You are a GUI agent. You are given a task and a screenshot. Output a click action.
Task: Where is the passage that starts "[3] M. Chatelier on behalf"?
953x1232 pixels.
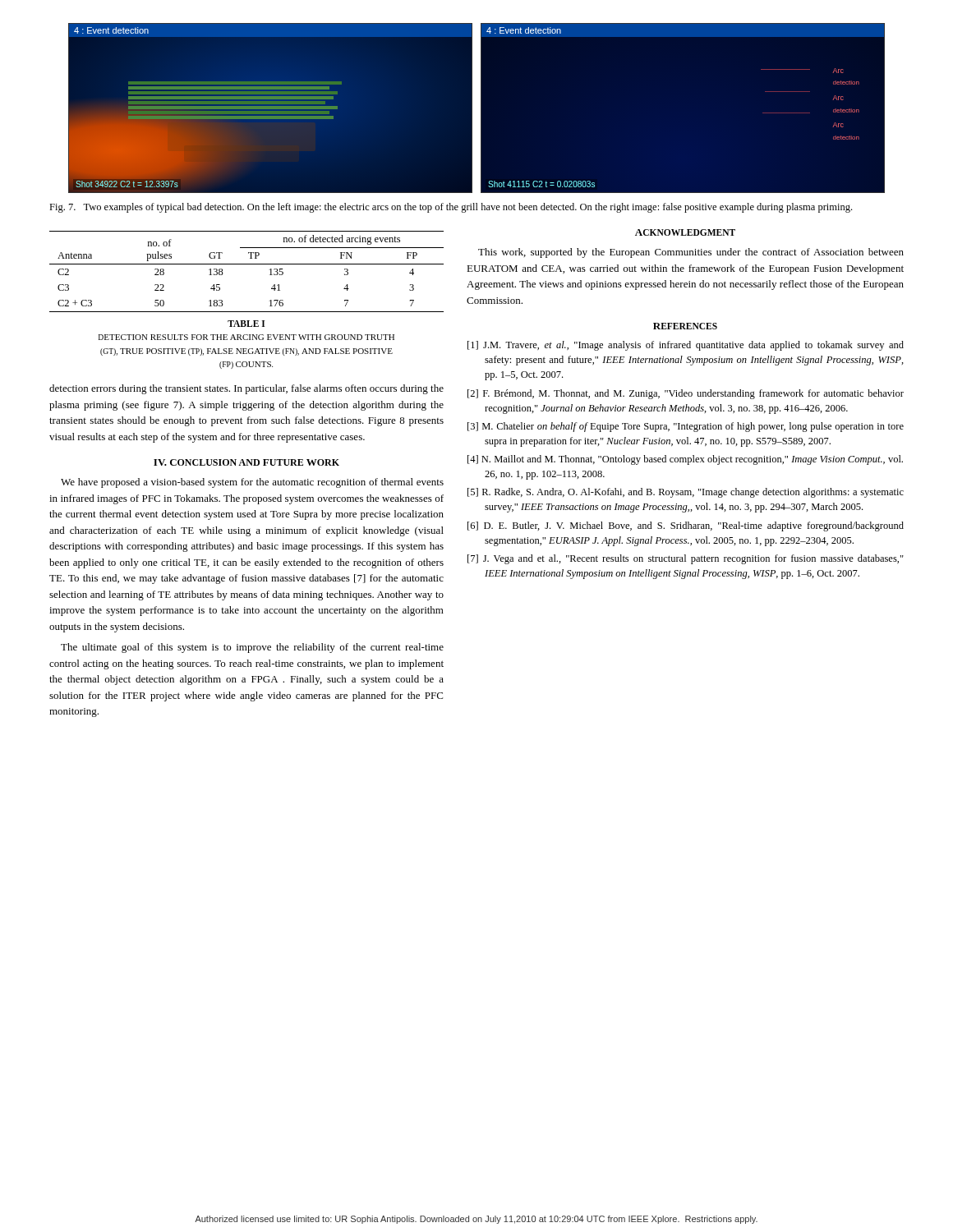click(x=685, y=434)
